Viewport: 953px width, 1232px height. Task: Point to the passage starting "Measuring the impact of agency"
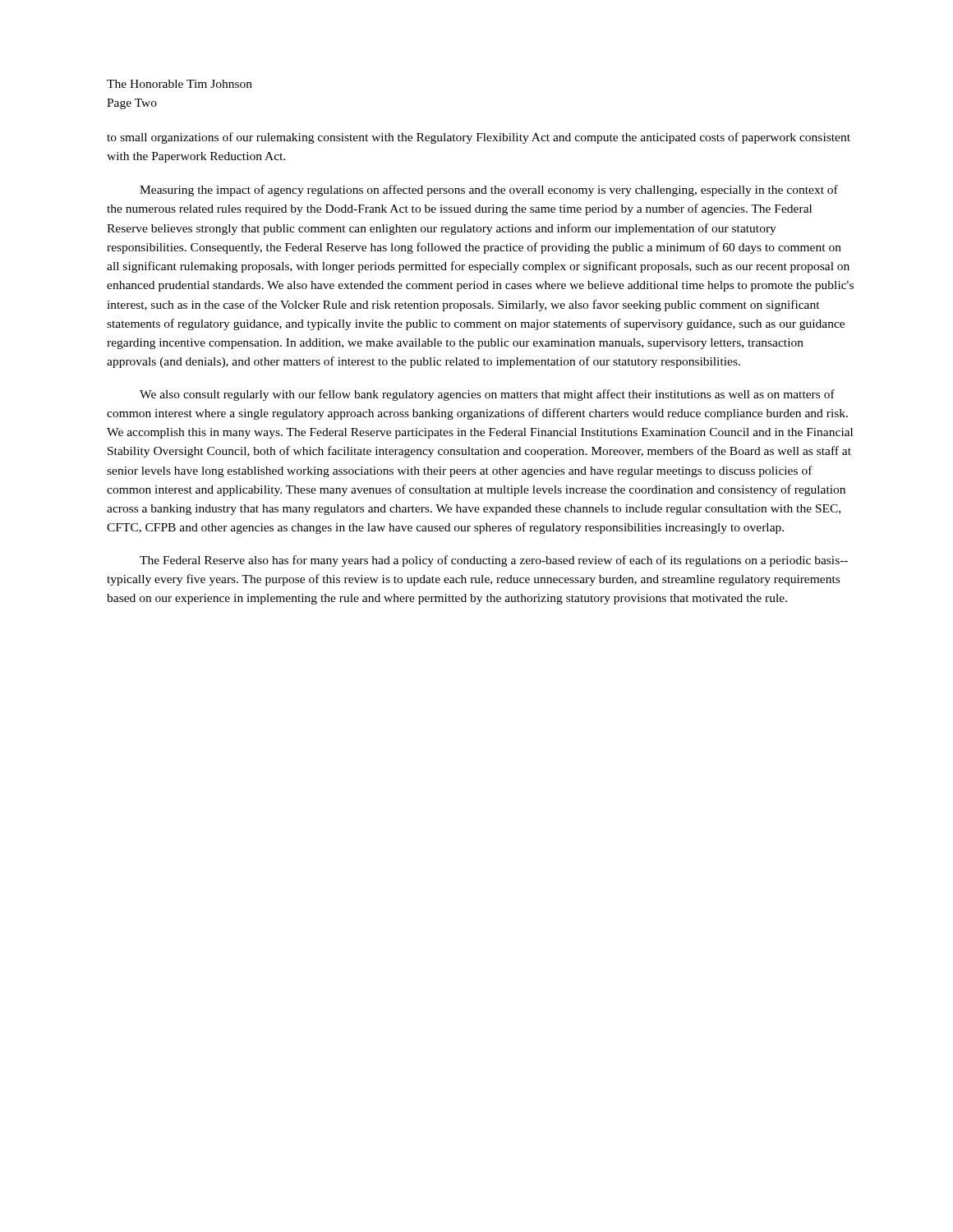coord(481,275)
